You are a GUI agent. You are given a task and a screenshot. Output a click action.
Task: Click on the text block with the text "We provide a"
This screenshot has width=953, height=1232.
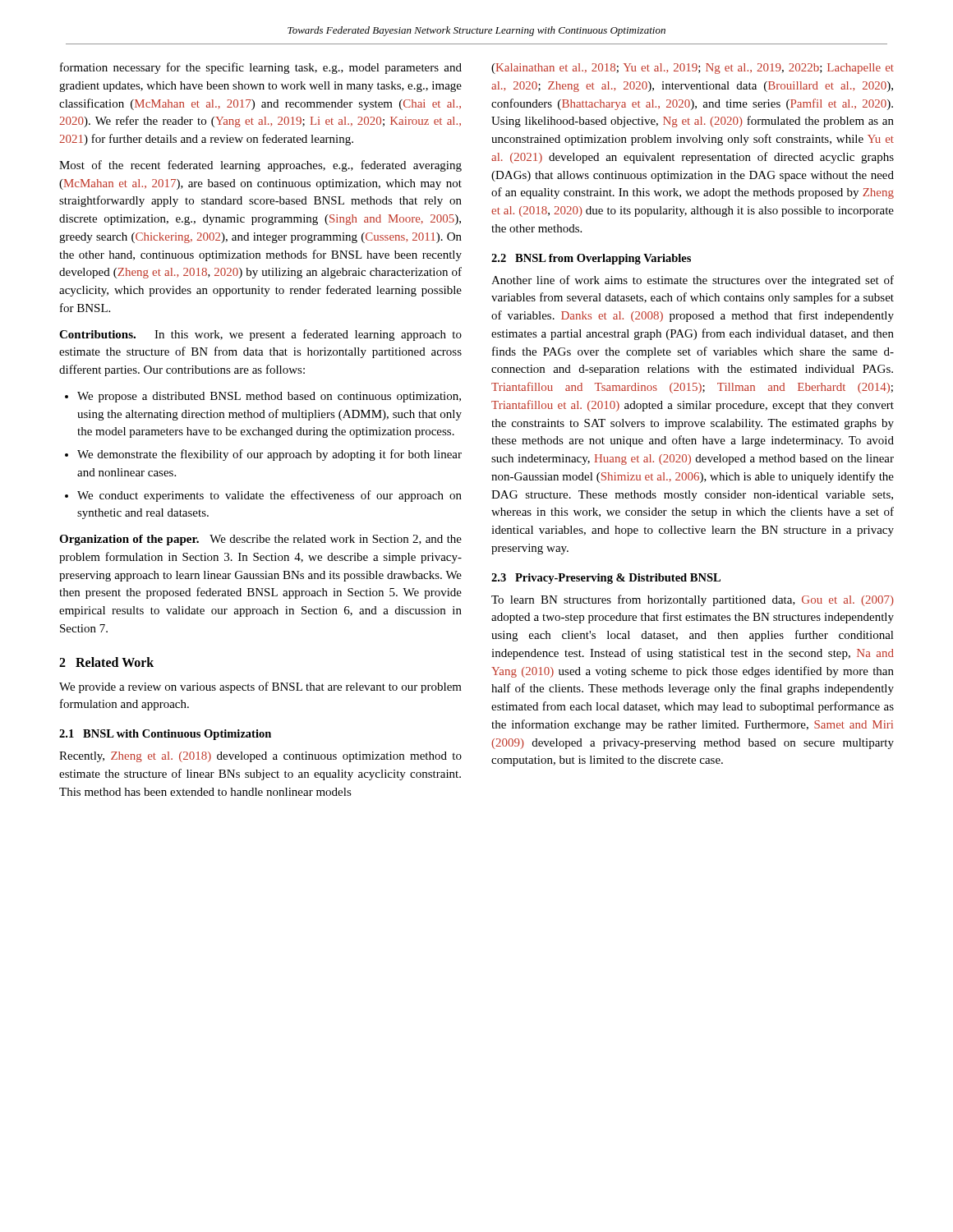click(260, 696)
